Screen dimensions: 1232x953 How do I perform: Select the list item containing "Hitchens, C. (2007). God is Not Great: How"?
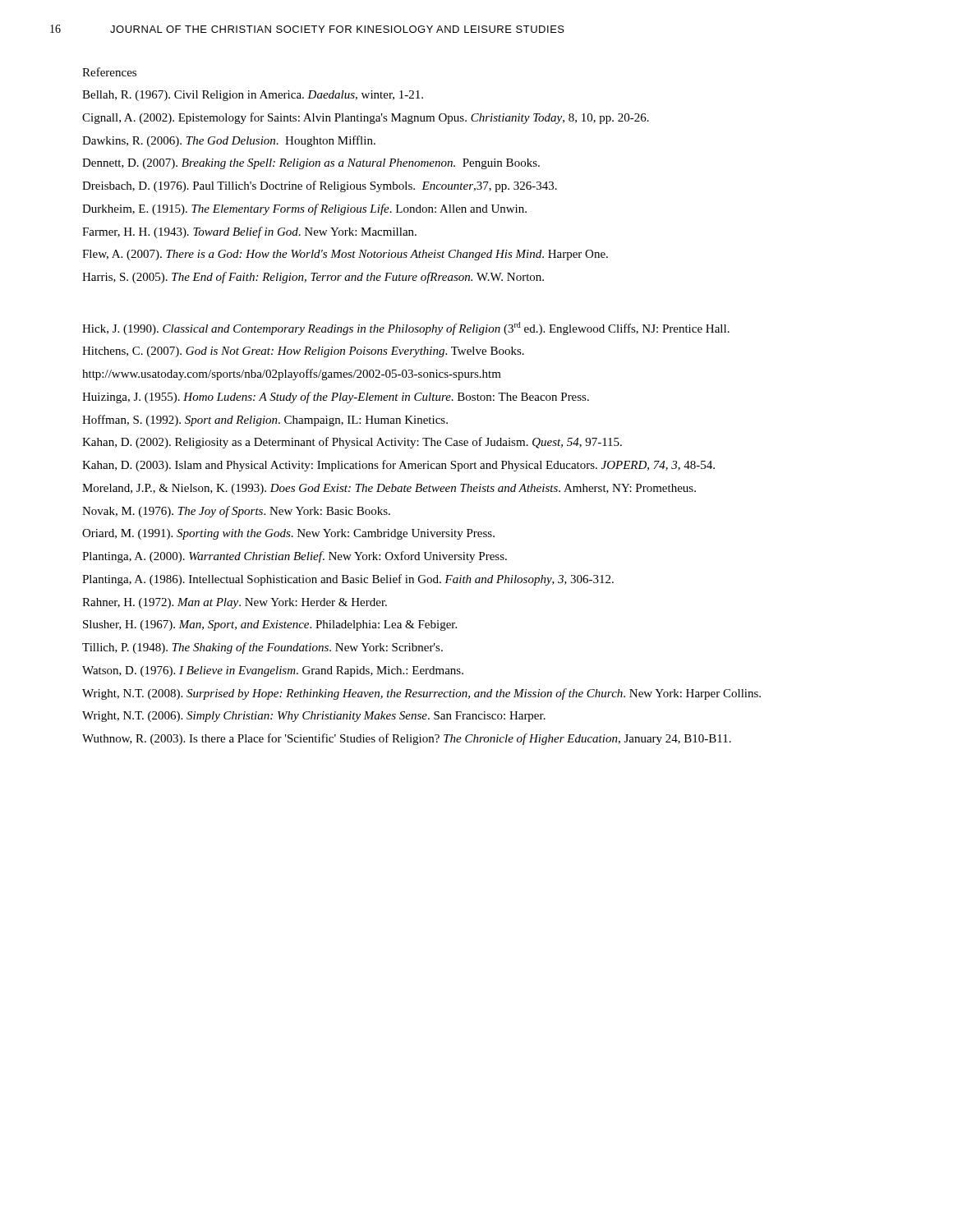coord(320,351)
